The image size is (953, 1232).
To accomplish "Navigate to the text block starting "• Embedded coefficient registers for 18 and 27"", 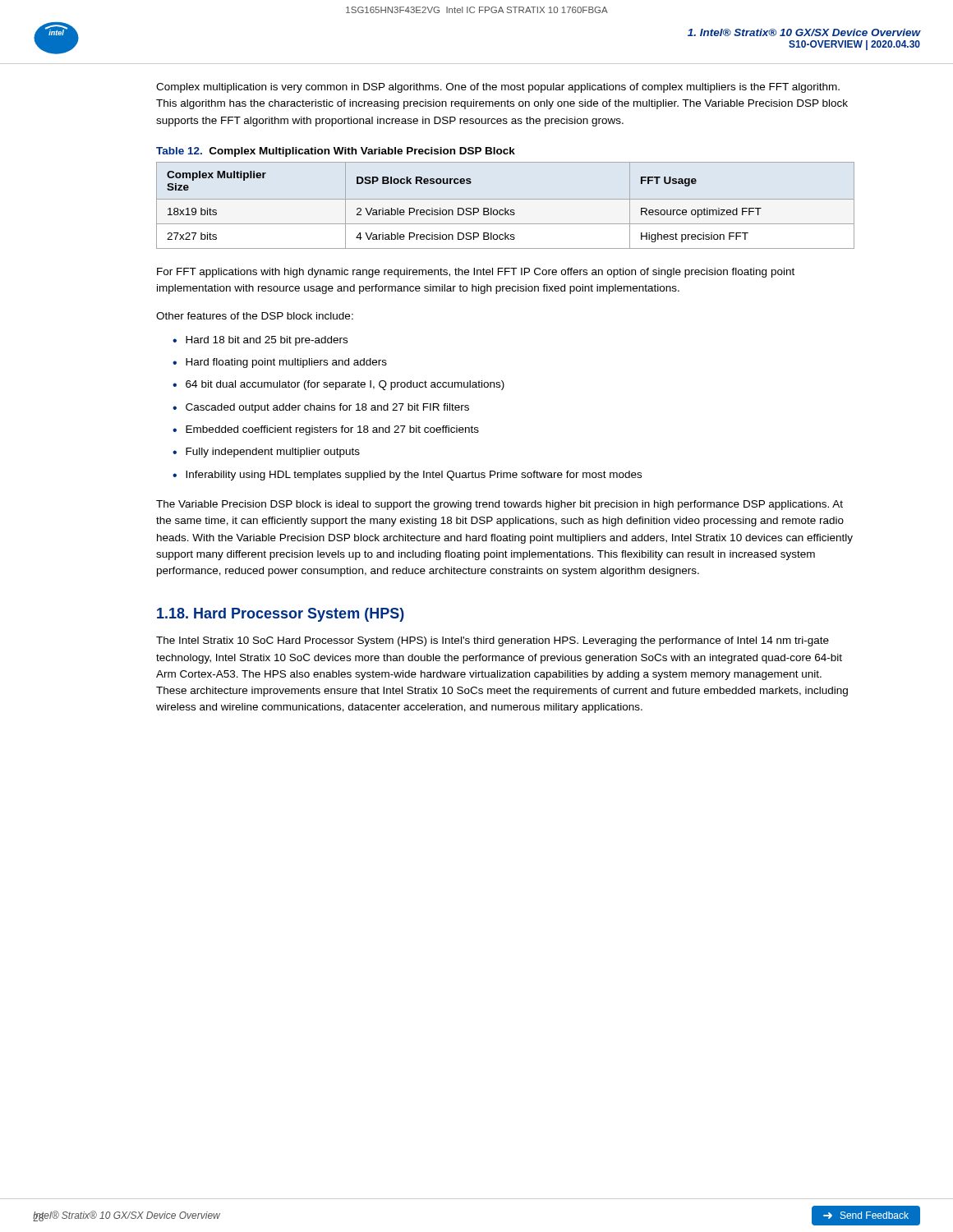I will [x=326, y=430].
